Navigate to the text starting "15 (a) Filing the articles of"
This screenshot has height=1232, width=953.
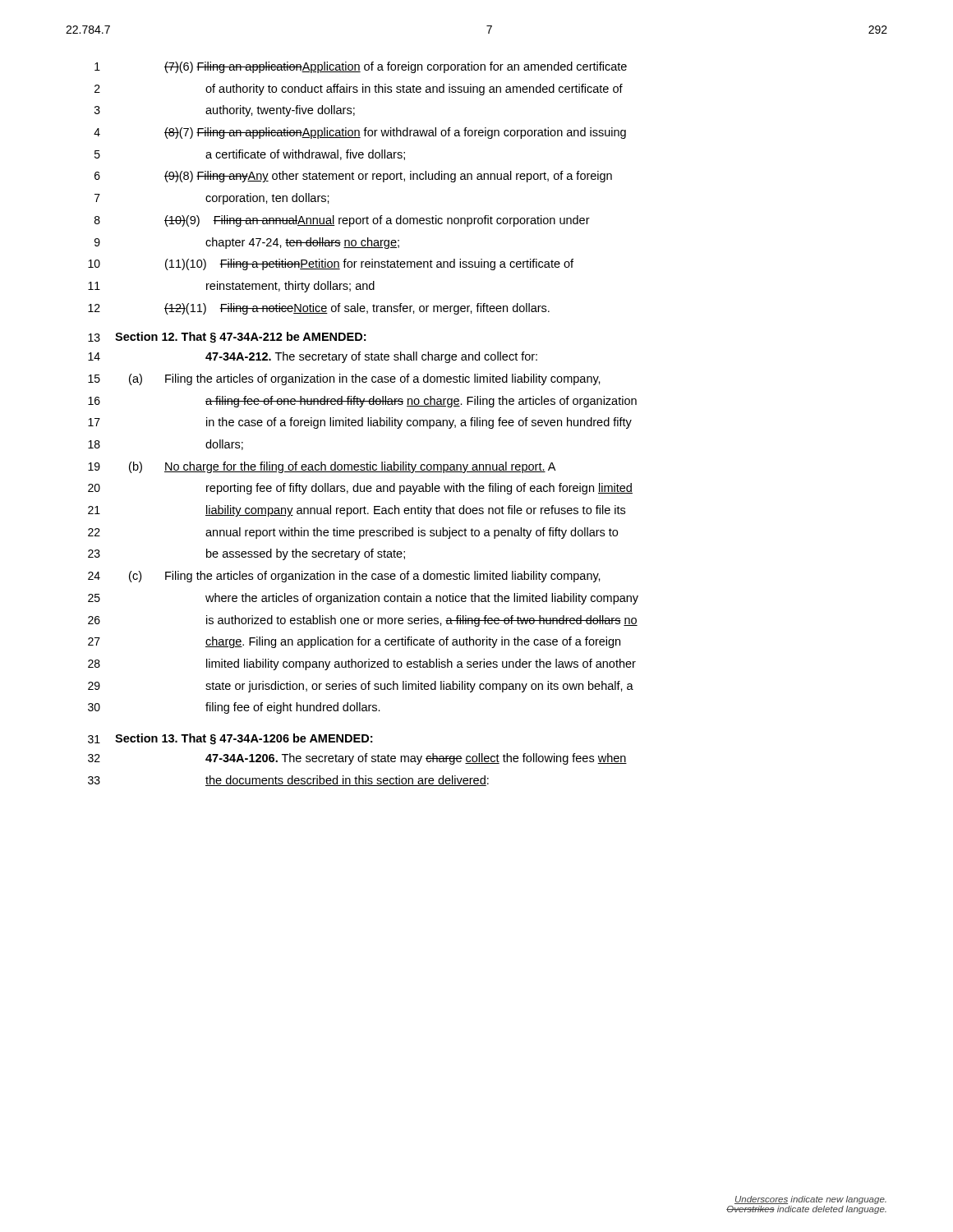click(476, 412)
